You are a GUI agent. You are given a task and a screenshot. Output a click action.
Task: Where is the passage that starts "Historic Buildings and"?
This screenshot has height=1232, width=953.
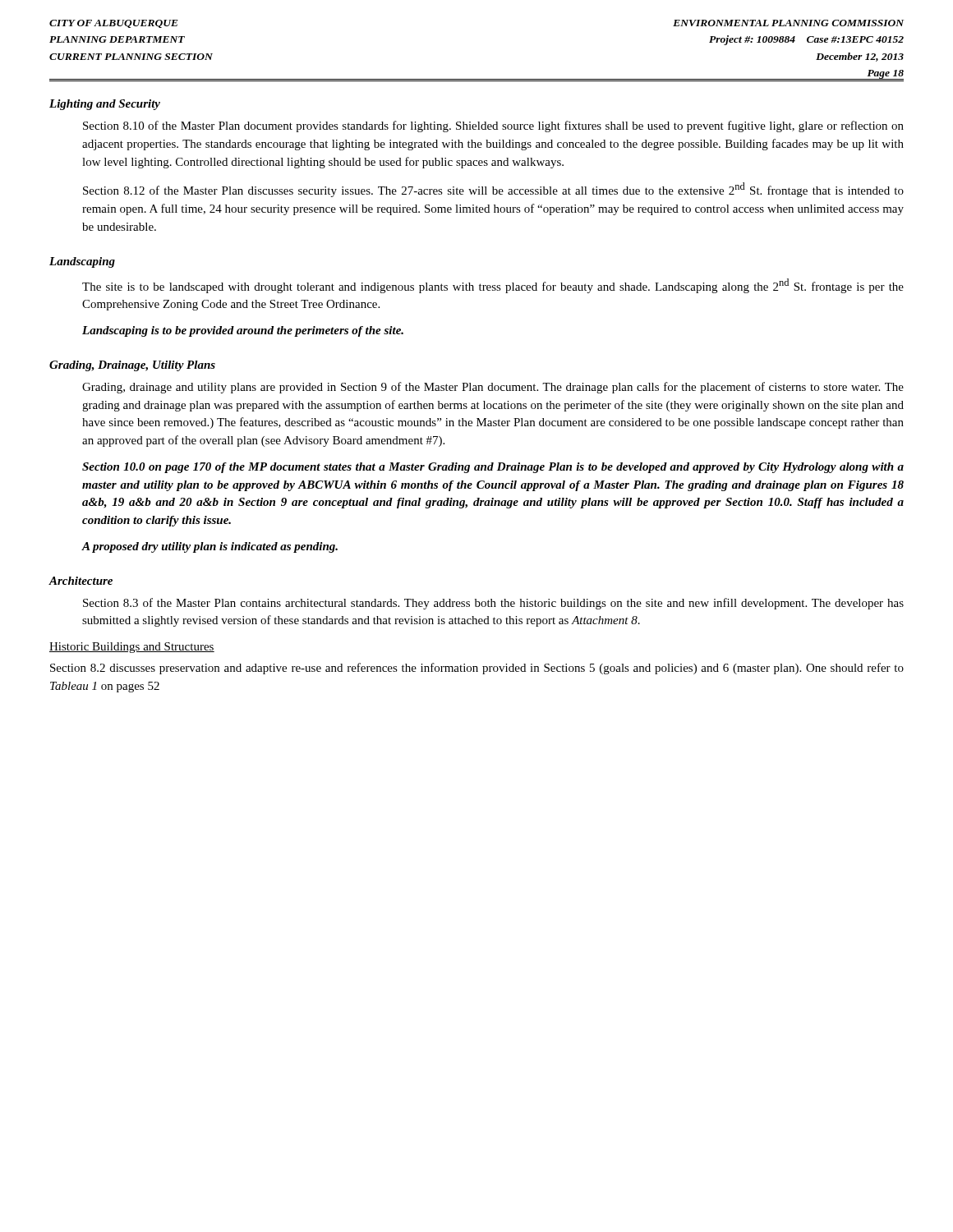(132, 646)
